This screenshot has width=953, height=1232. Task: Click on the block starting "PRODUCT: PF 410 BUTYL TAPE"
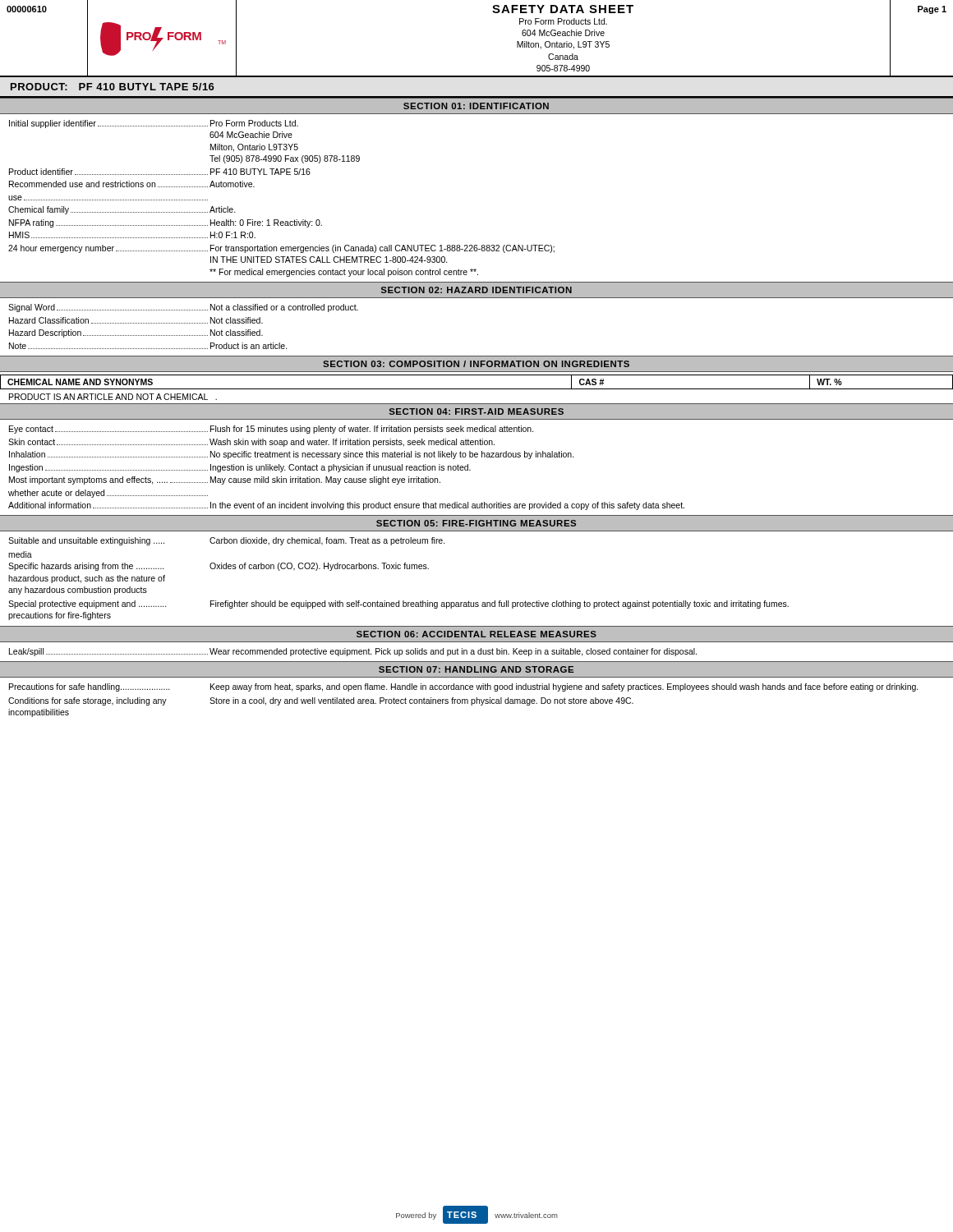[x=112, y=86]
